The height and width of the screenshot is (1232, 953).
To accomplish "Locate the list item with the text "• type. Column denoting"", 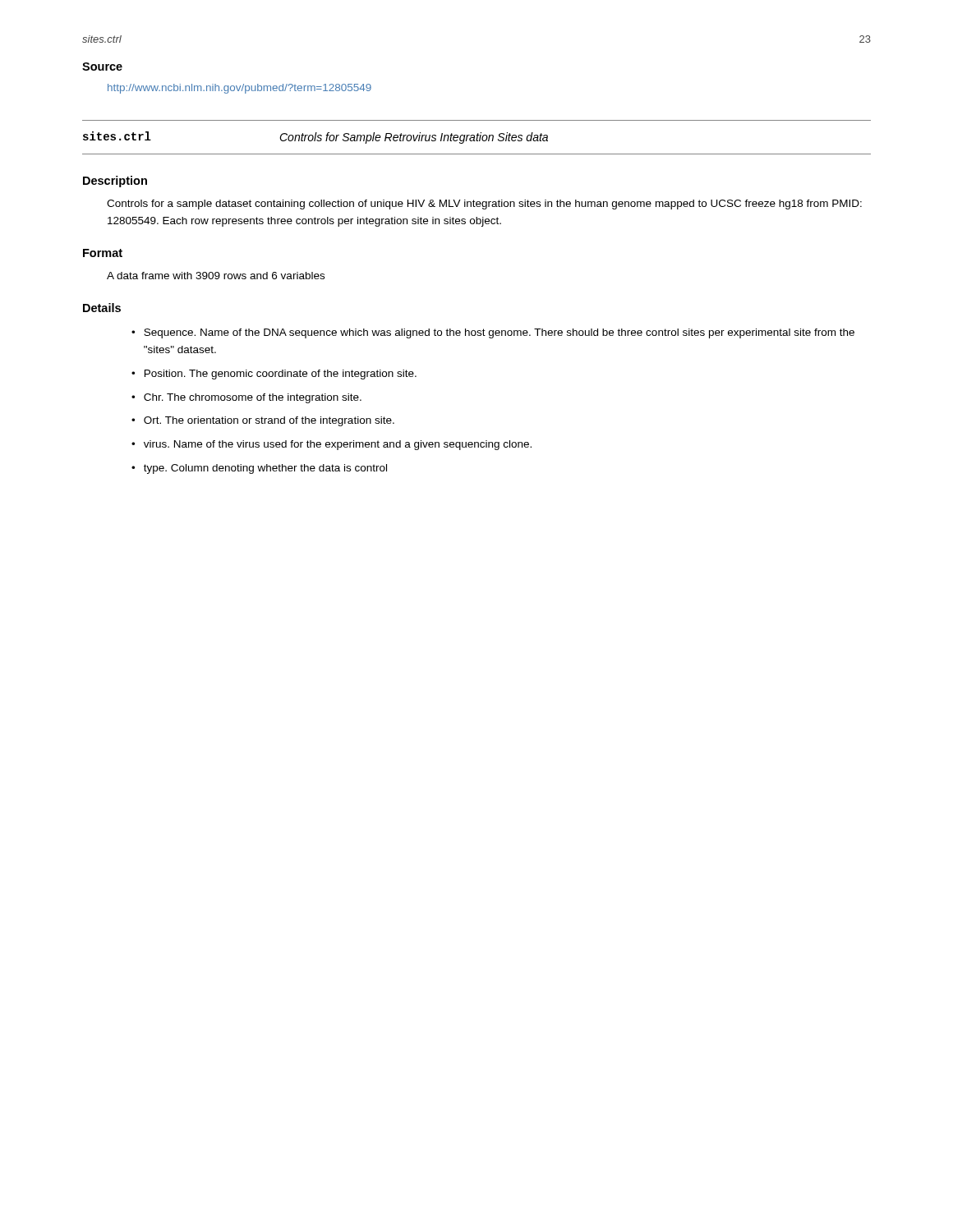I will click(260, 469).
